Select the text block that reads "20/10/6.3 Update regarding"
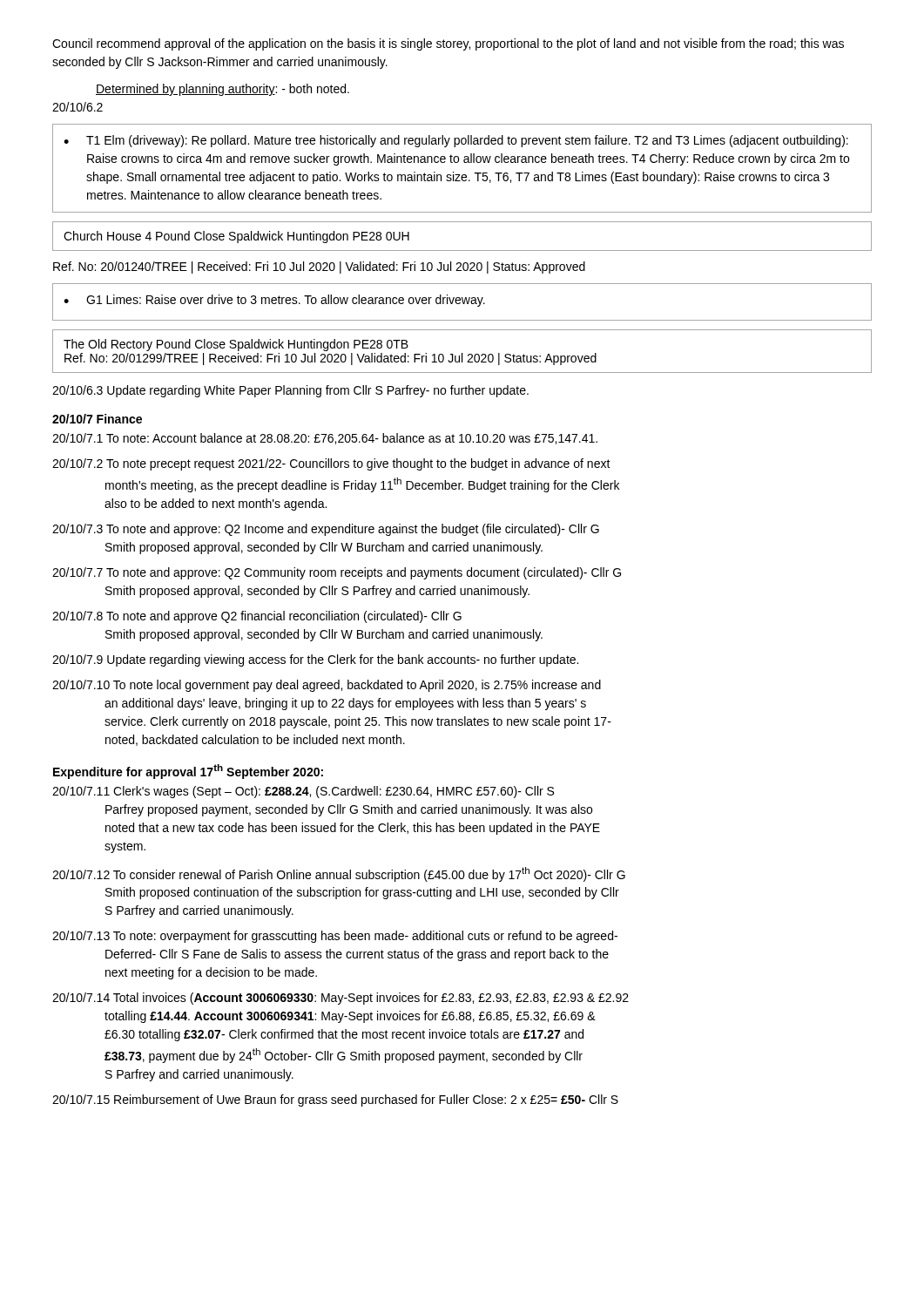The image size is (924, 1307). pos(291,391)
